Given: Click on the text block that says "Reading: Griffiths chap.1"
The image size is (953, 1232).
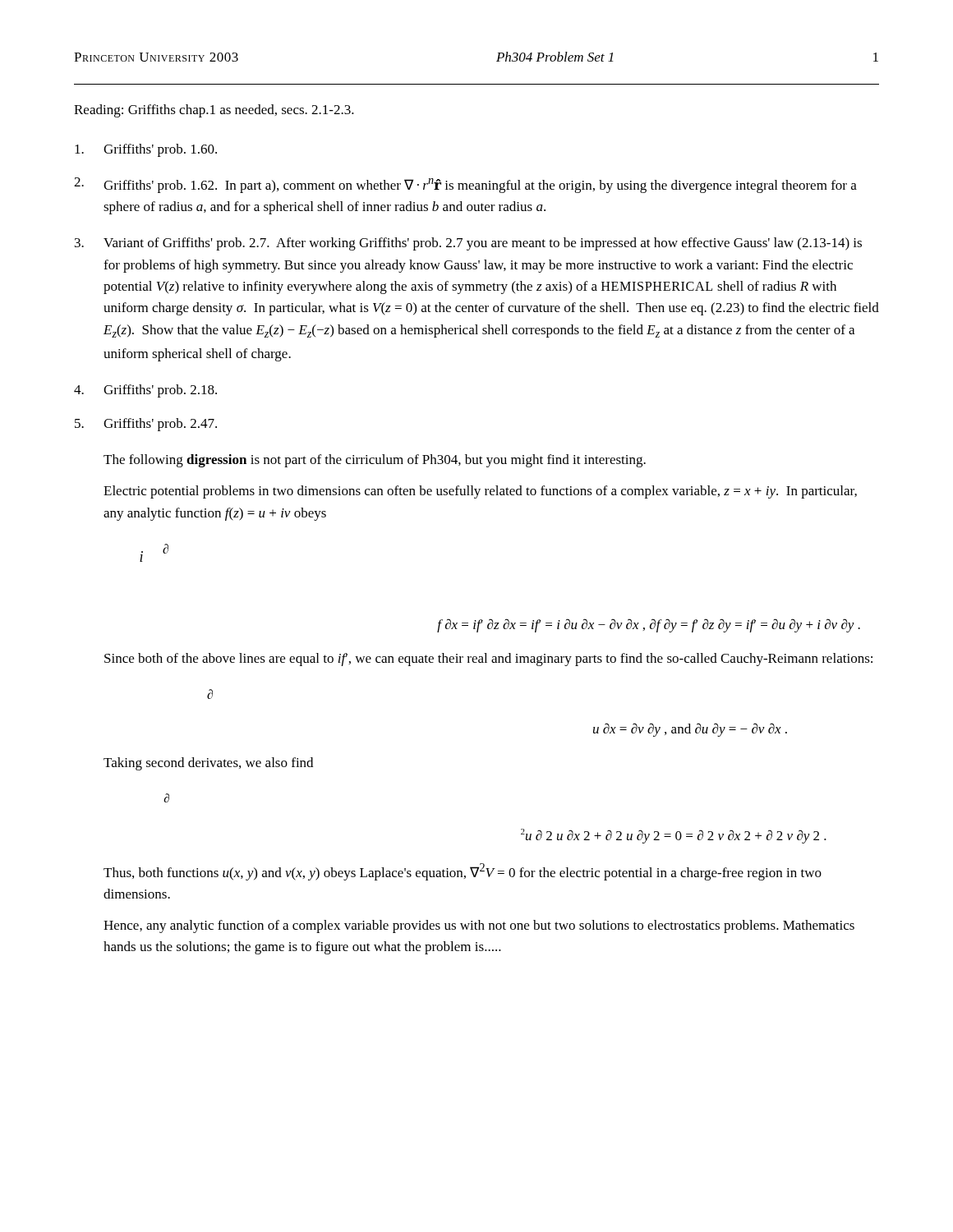Looking at the screenshot, I should [x=214, y=110].
